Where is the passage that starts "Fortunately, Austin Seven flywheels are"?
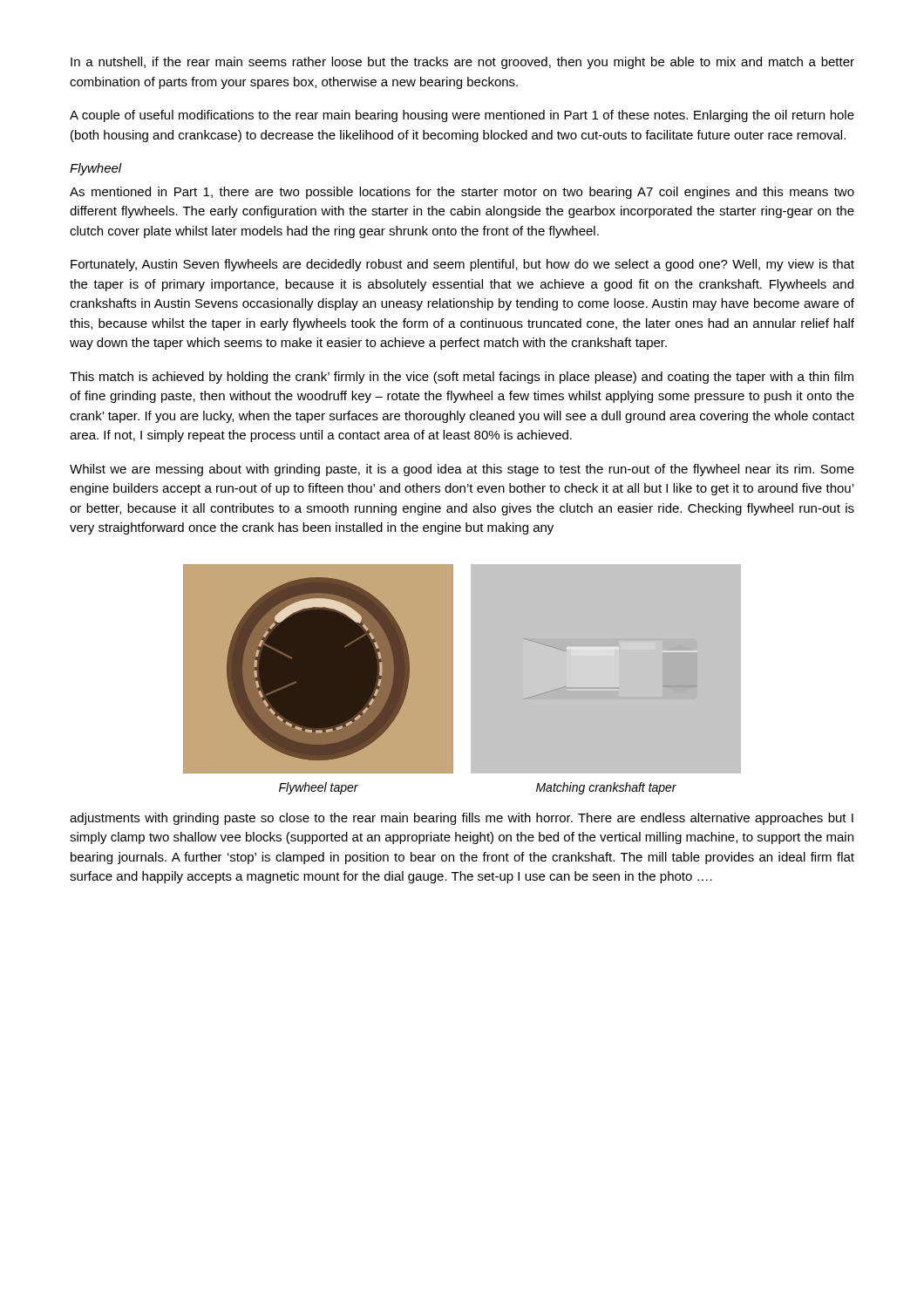Screen dimensions: 1308x924 click(x=462, y=303)
